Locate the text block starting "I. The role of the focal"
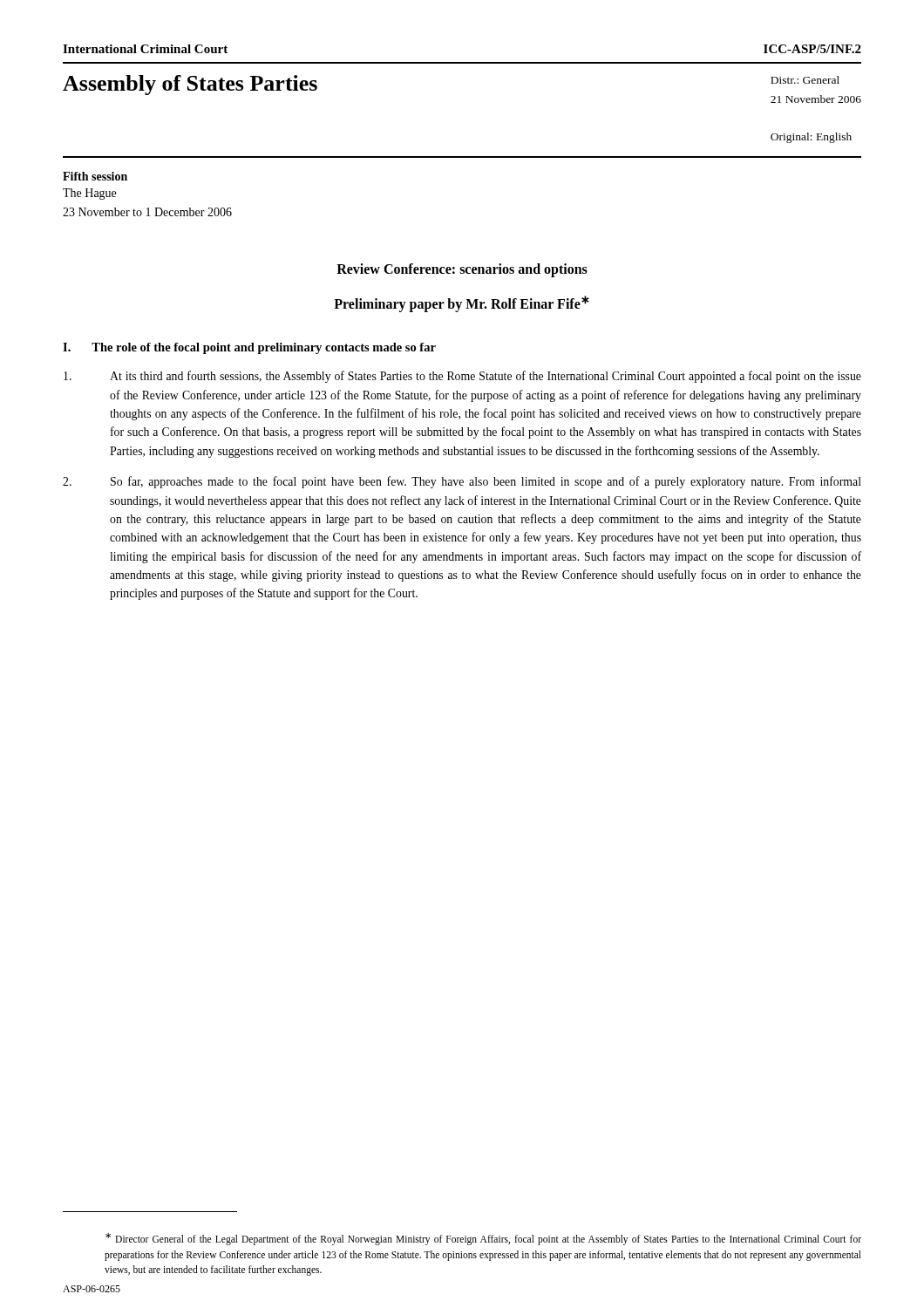 249,348
